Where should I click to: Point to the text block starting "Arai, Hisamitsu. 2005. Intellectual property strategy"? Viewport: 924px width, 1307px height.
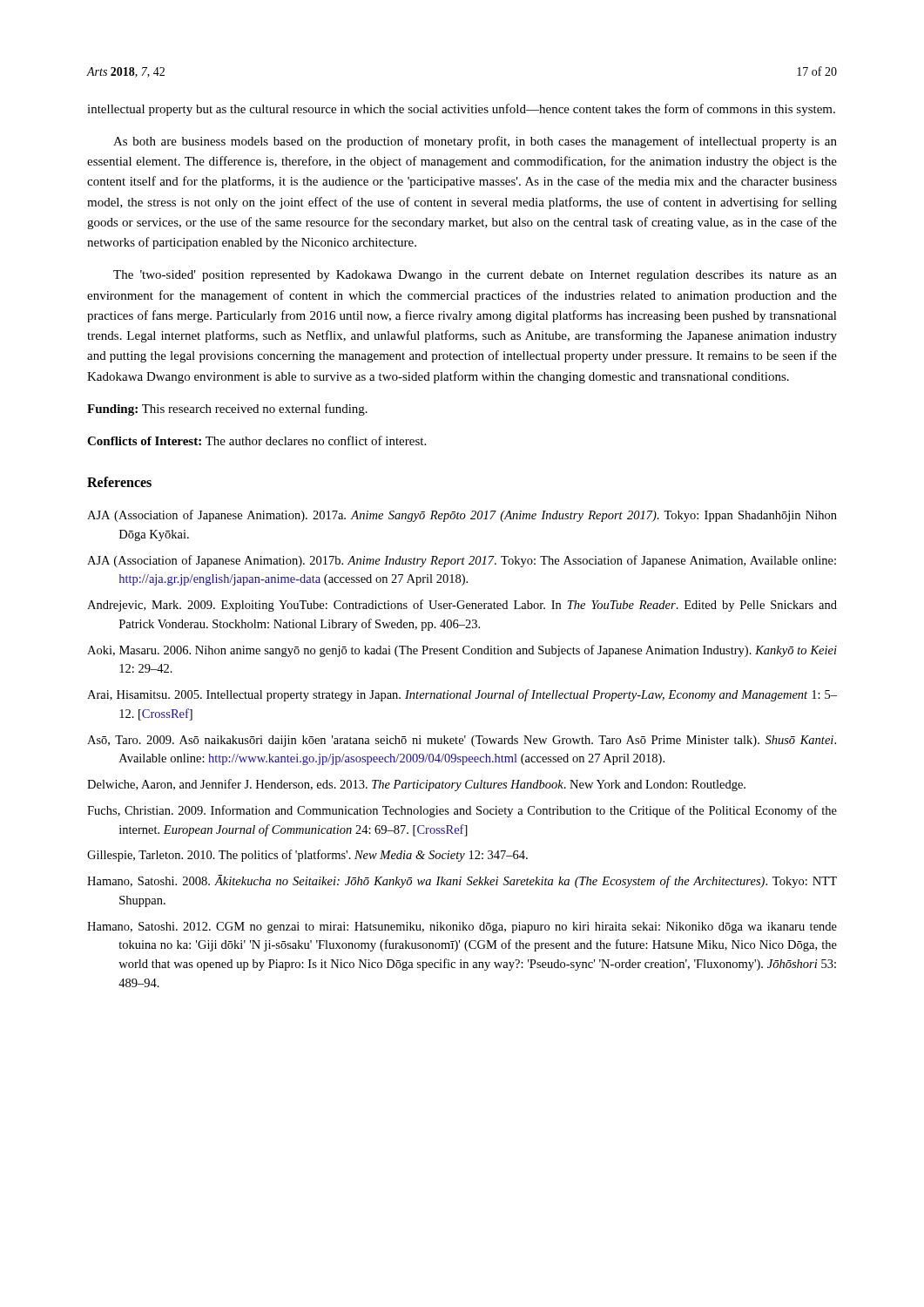click(462, 704)
